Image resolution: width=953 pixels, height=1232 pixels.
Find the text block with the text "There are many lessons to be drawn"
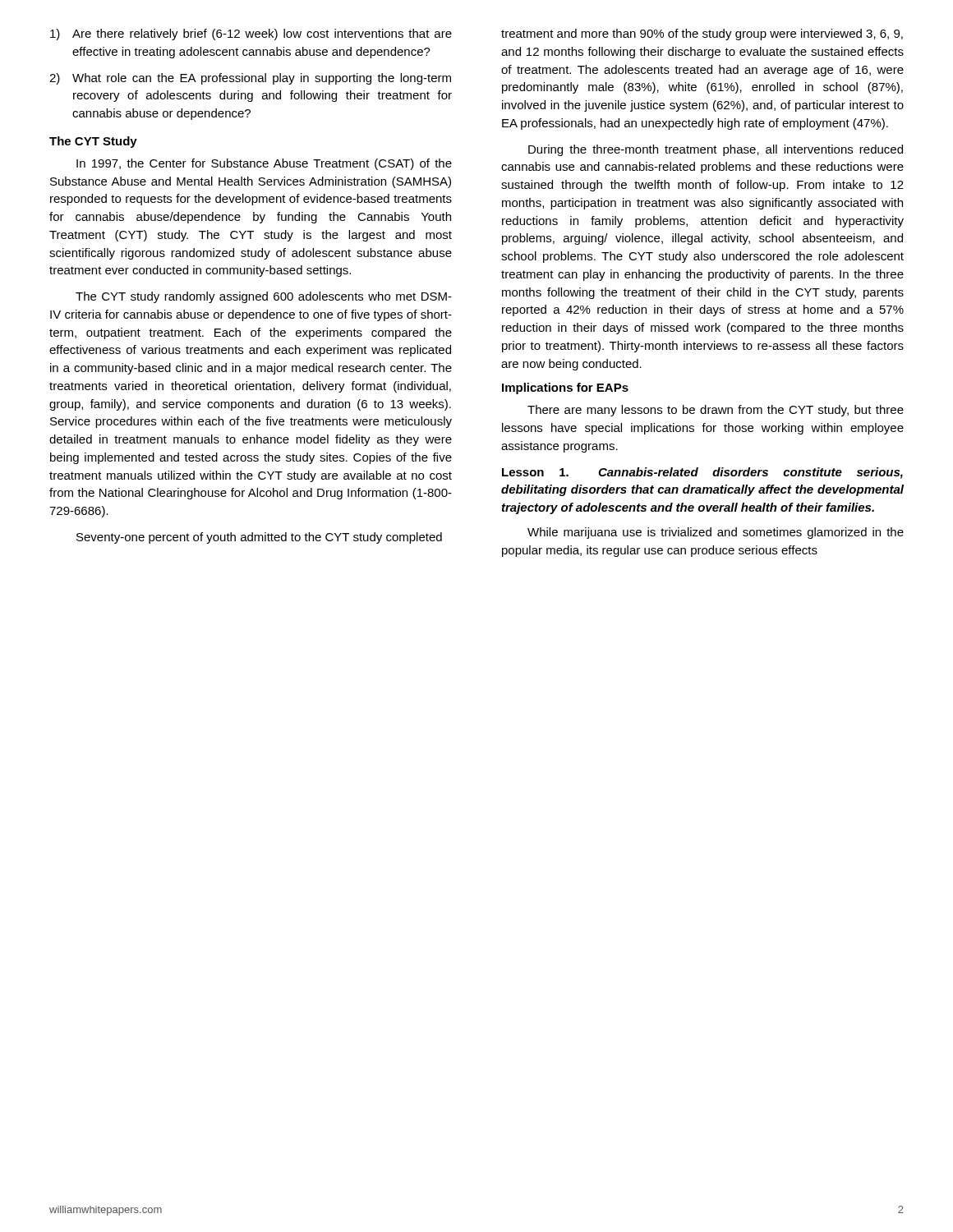702,428
